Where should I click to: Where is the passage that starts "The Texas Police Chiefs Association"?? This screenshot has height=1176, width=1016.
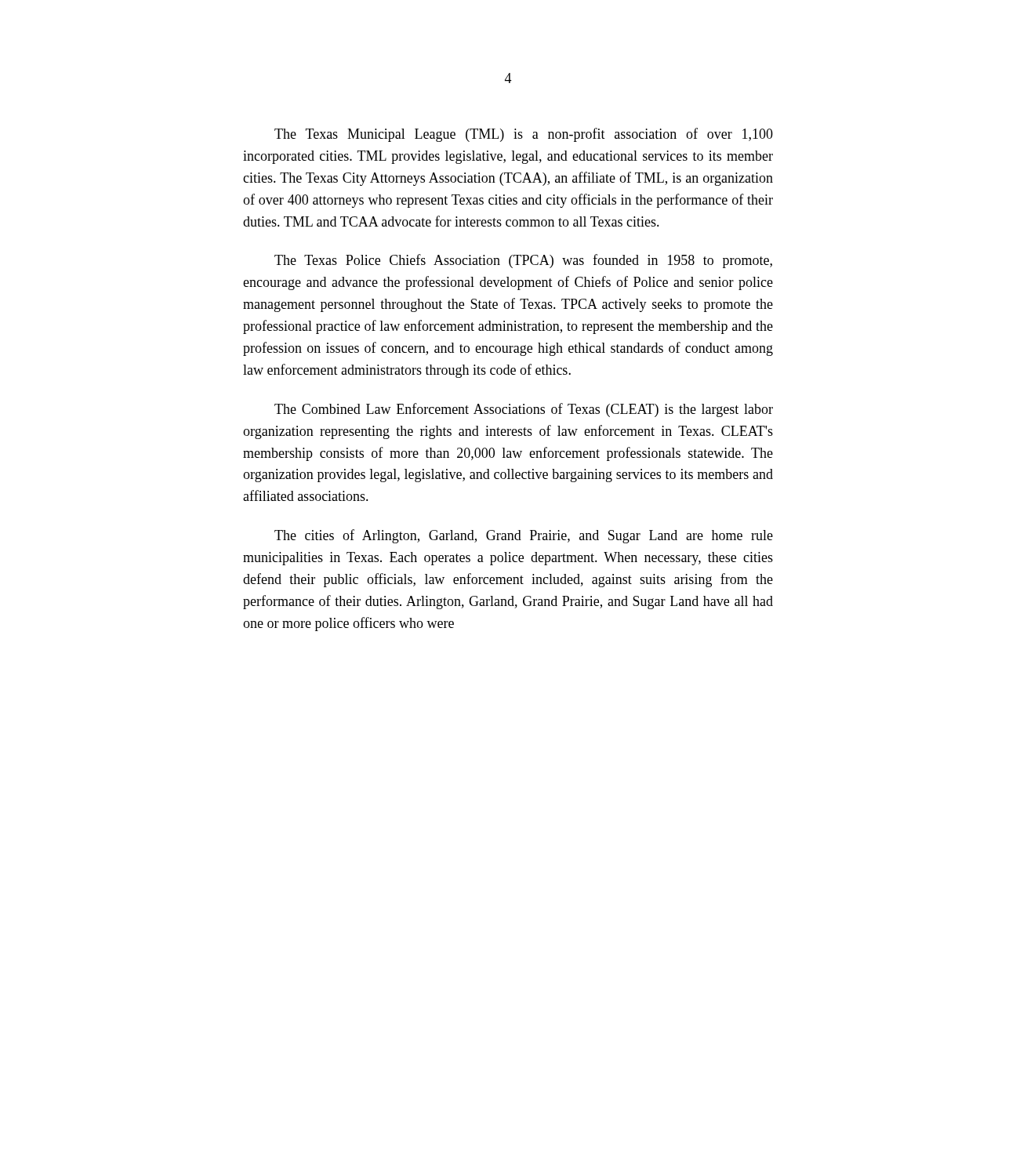(508, 315)
